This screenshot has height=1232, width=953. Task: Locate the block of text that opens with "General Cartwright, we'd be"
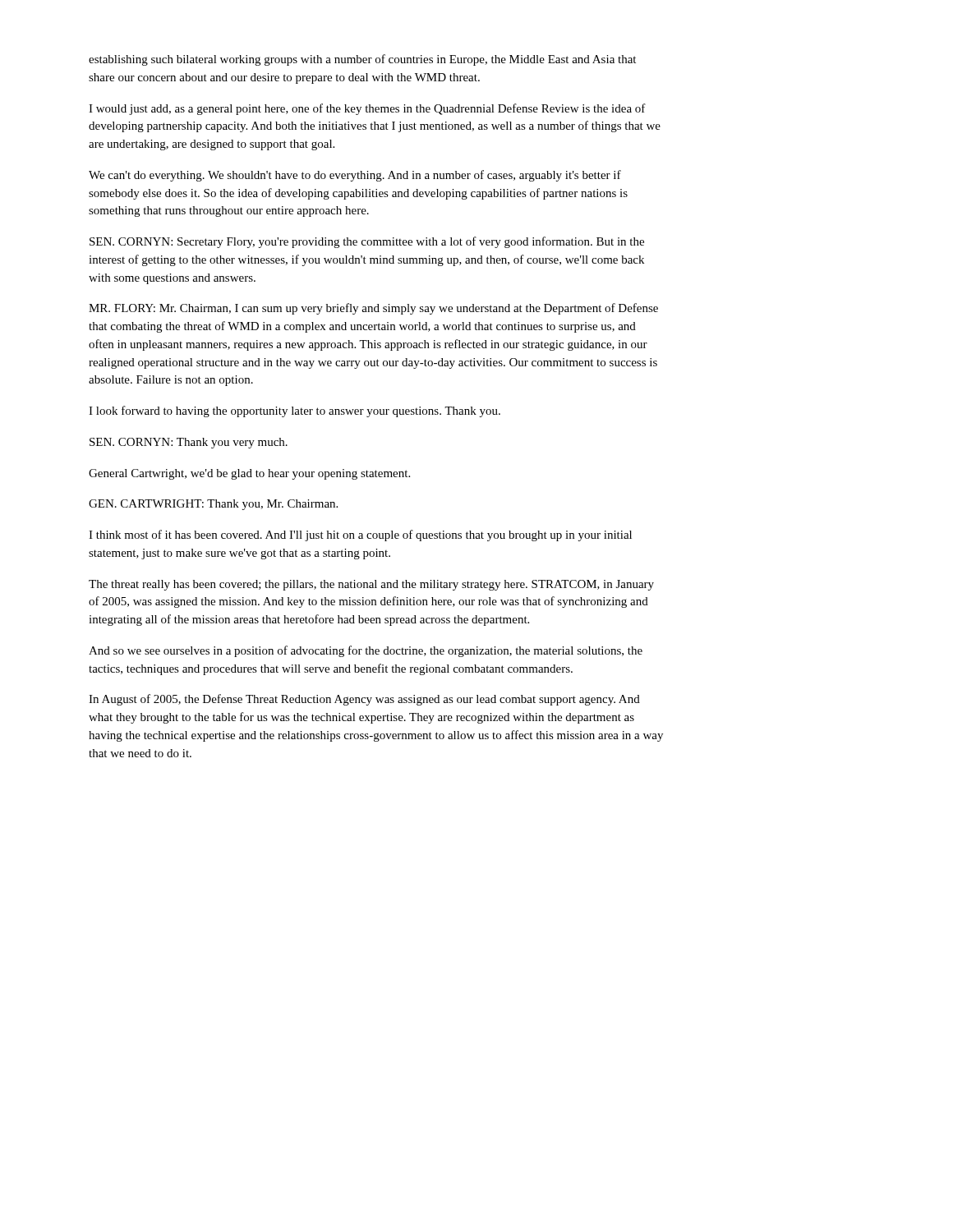250,473
